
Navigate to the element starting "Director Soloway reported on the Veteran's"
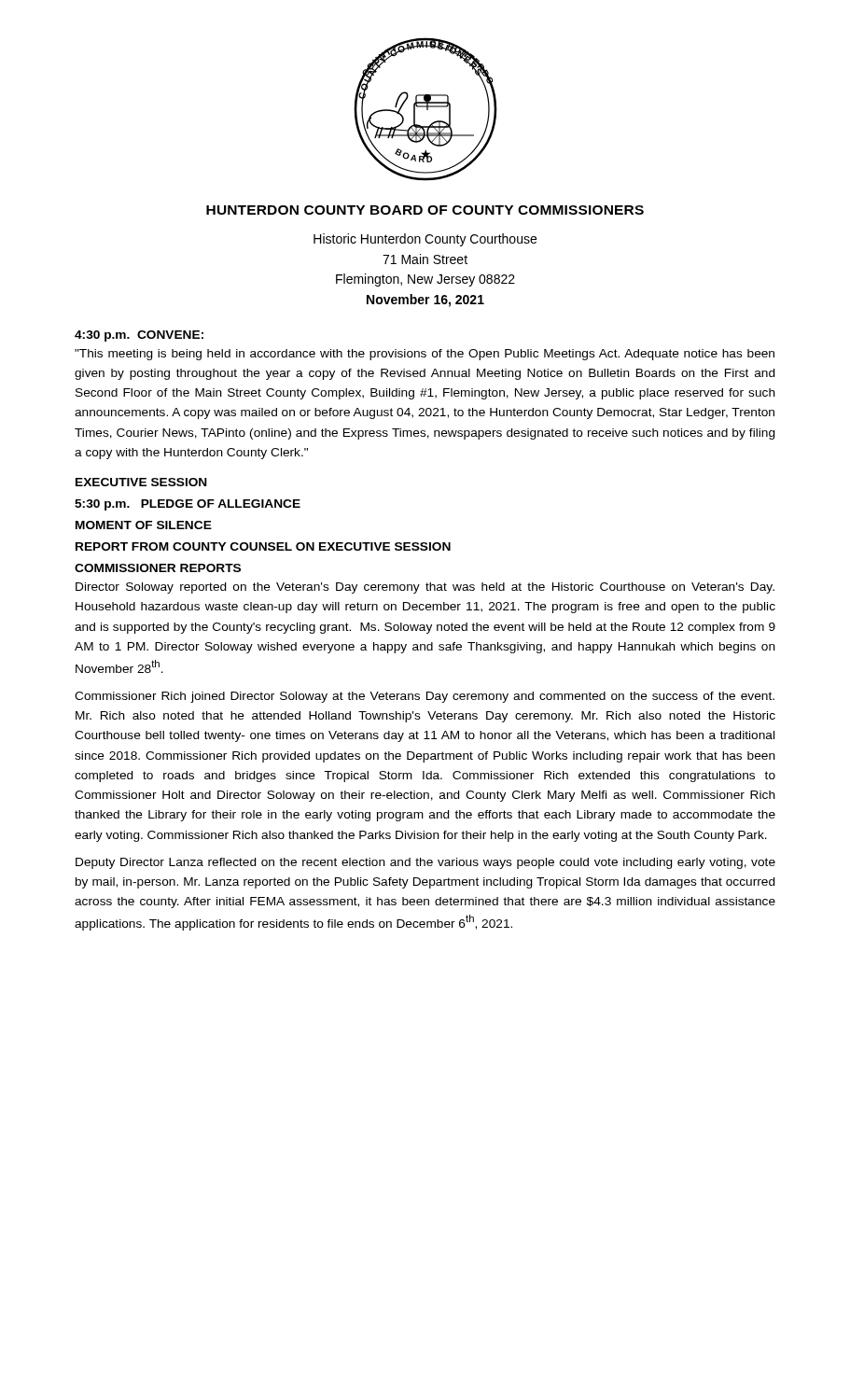pos(425,628)
